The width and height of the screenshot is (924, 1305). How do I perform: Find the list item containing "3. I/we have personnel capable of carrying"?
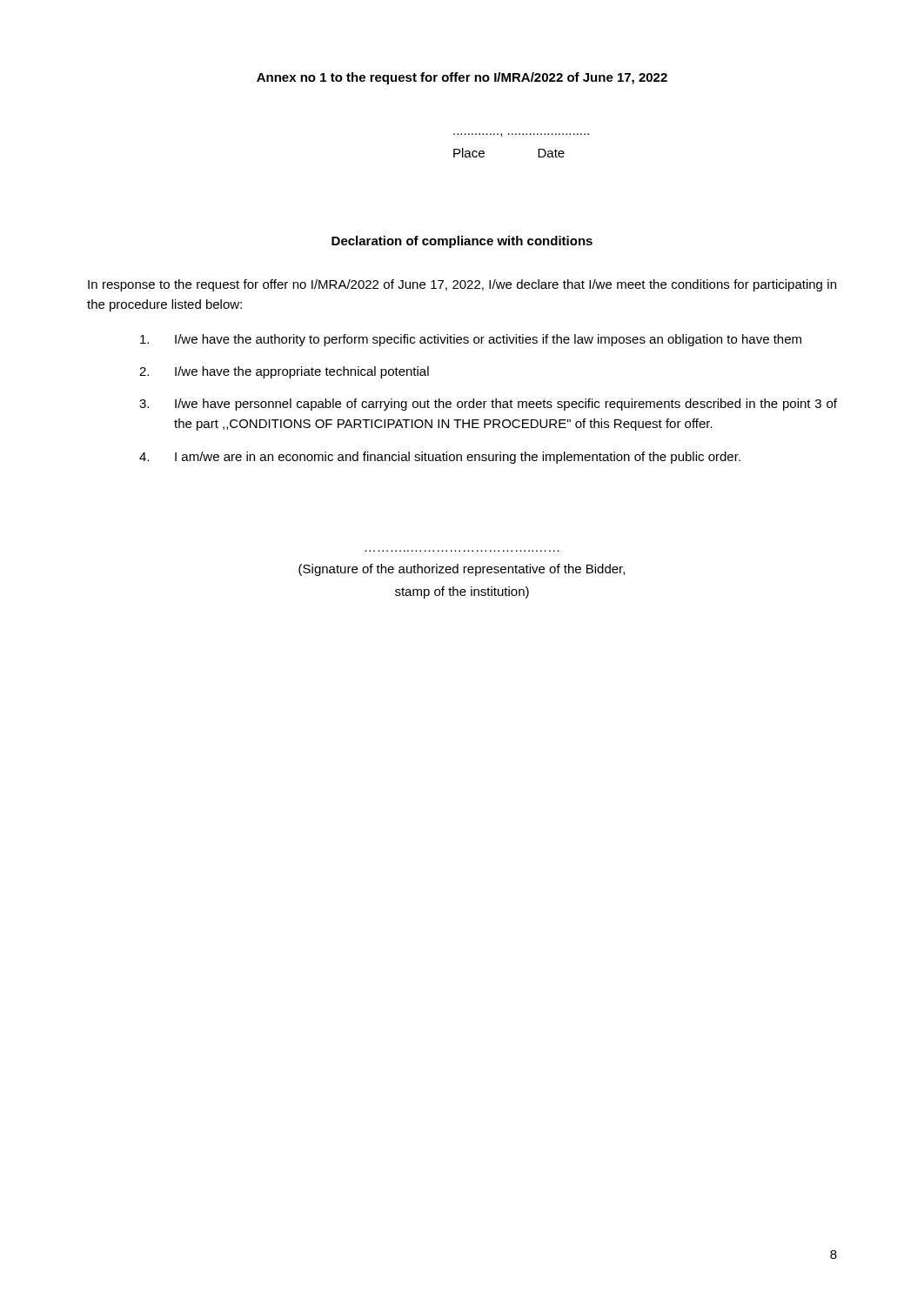tap(488, 413)
